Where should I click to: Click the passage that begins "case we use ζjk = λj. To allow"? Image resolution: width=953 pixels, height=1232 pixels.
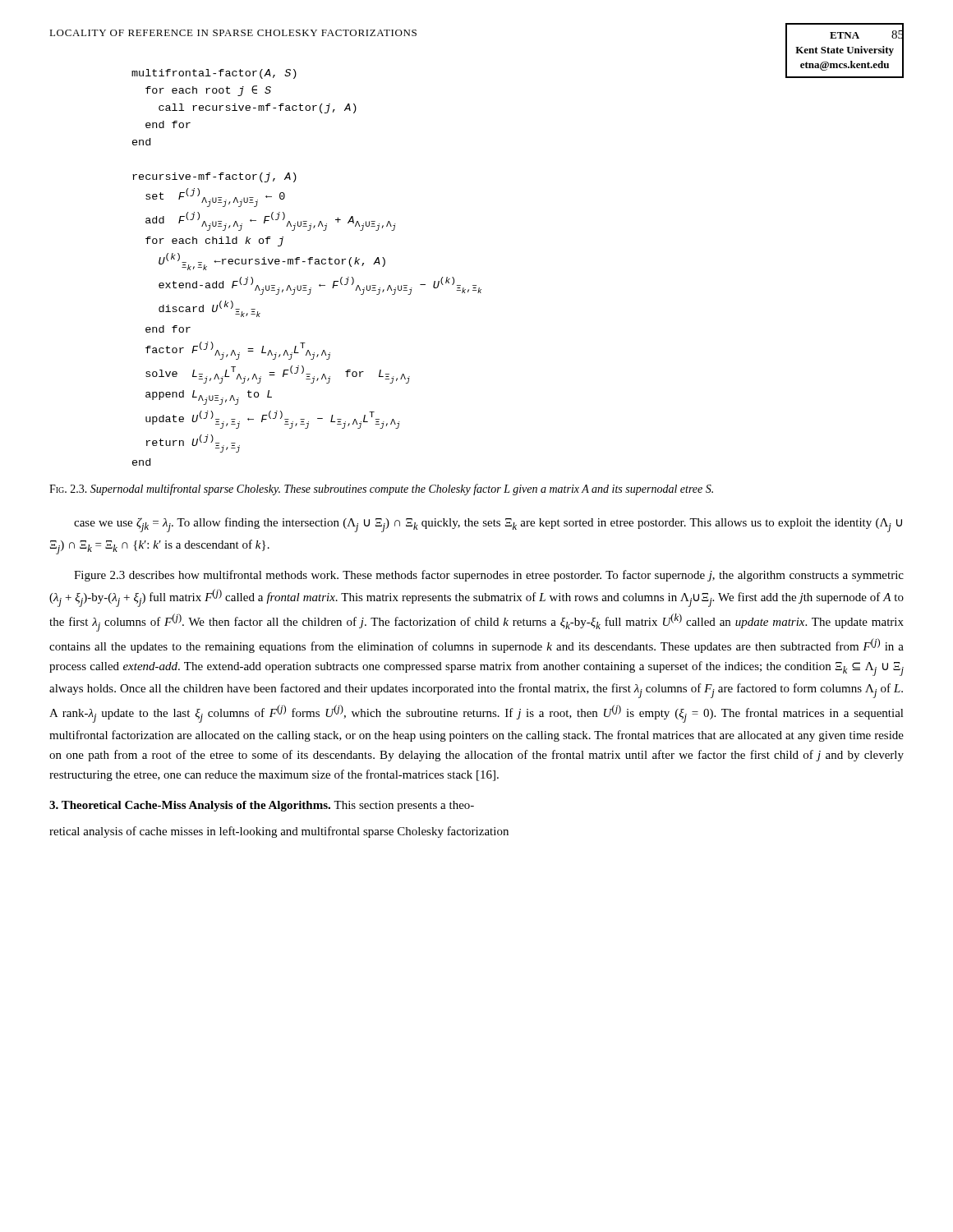pyautogui.click(x=476, y=535)
